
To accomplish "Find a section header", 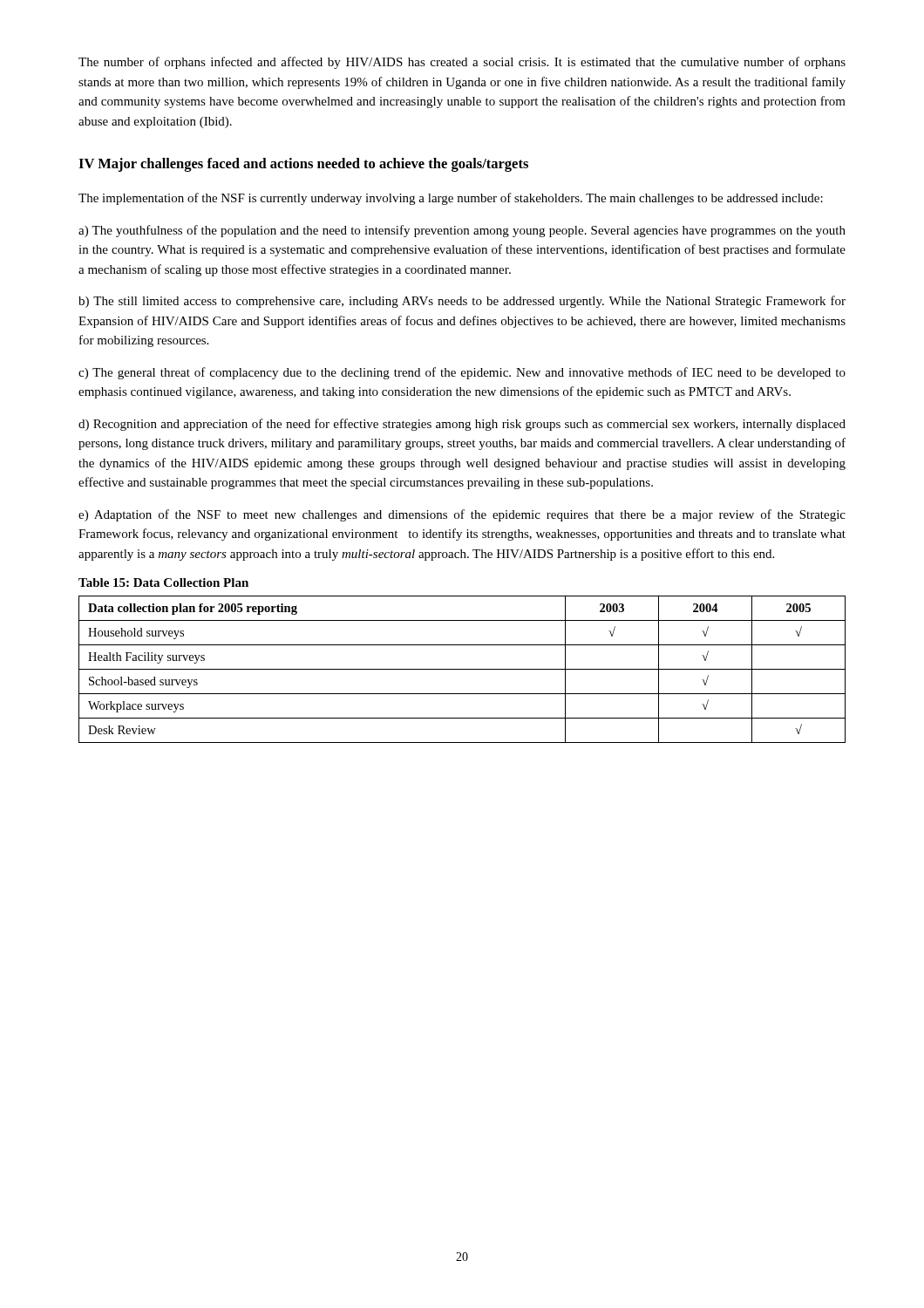I will [x=303, y=164].
